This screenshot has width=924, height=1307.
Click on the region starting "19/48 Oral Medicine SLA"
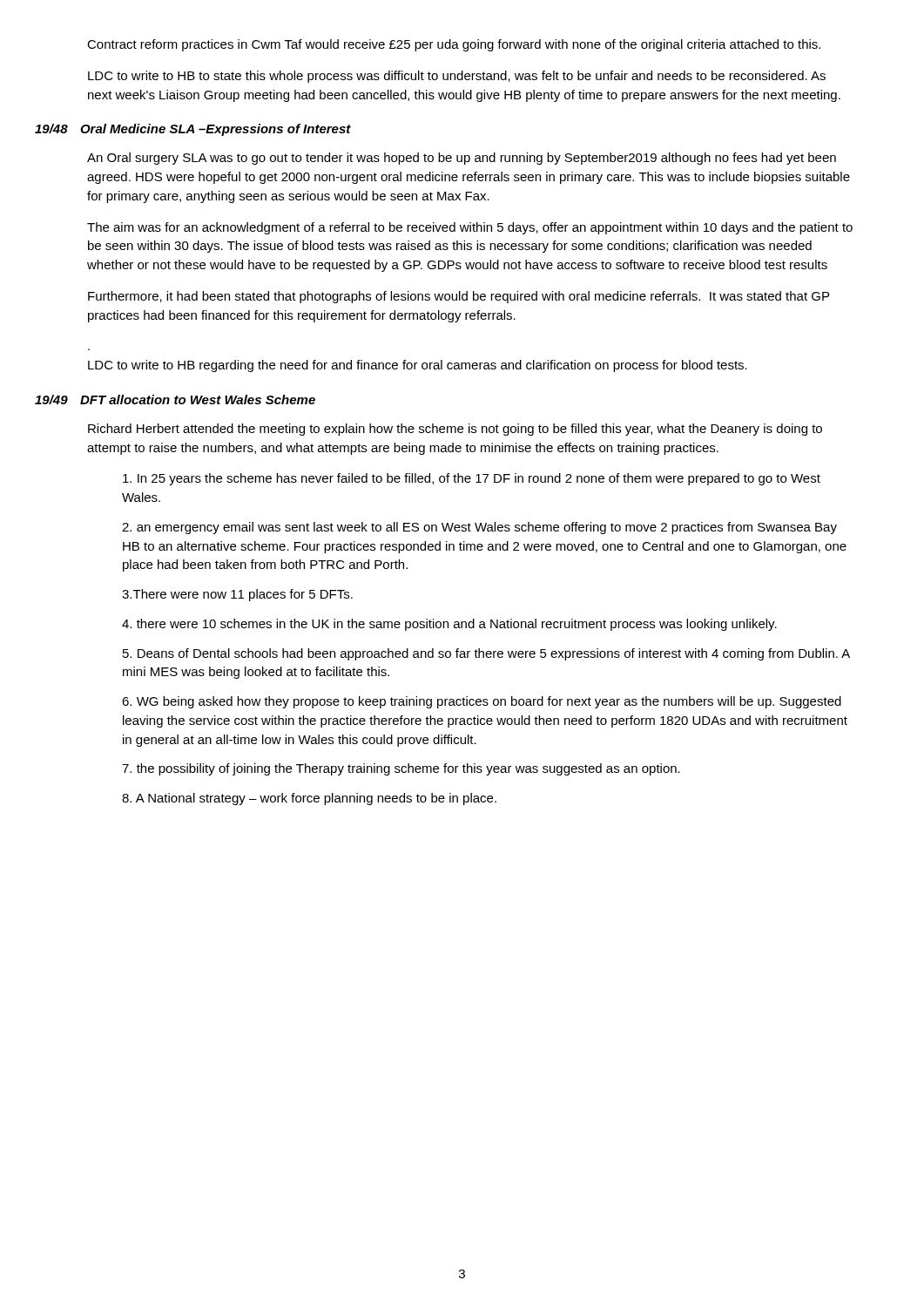tap(193, 129)
